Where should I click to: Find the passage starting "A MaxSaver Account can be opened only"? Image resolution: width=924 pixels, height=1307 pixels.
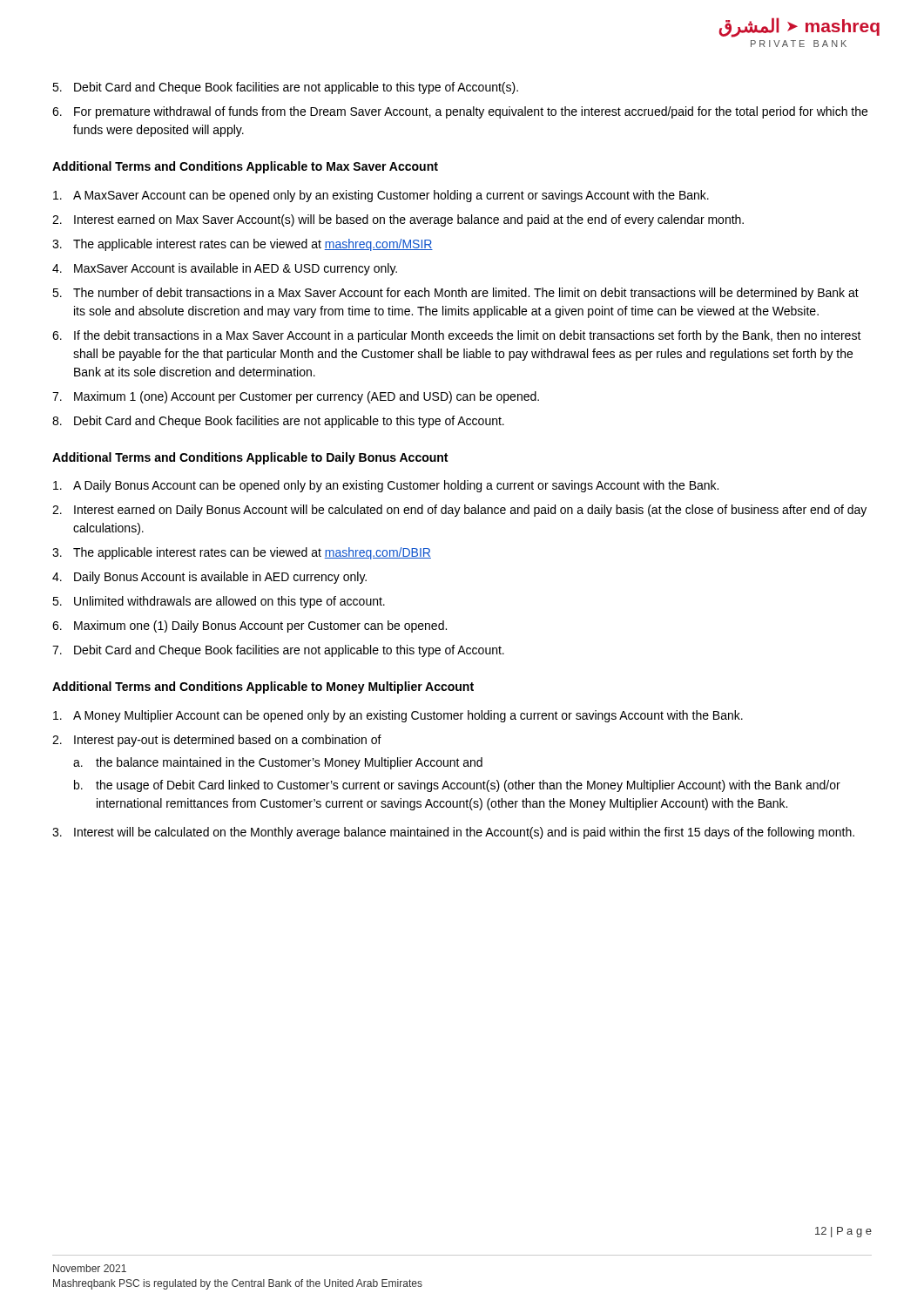(381, 195)
